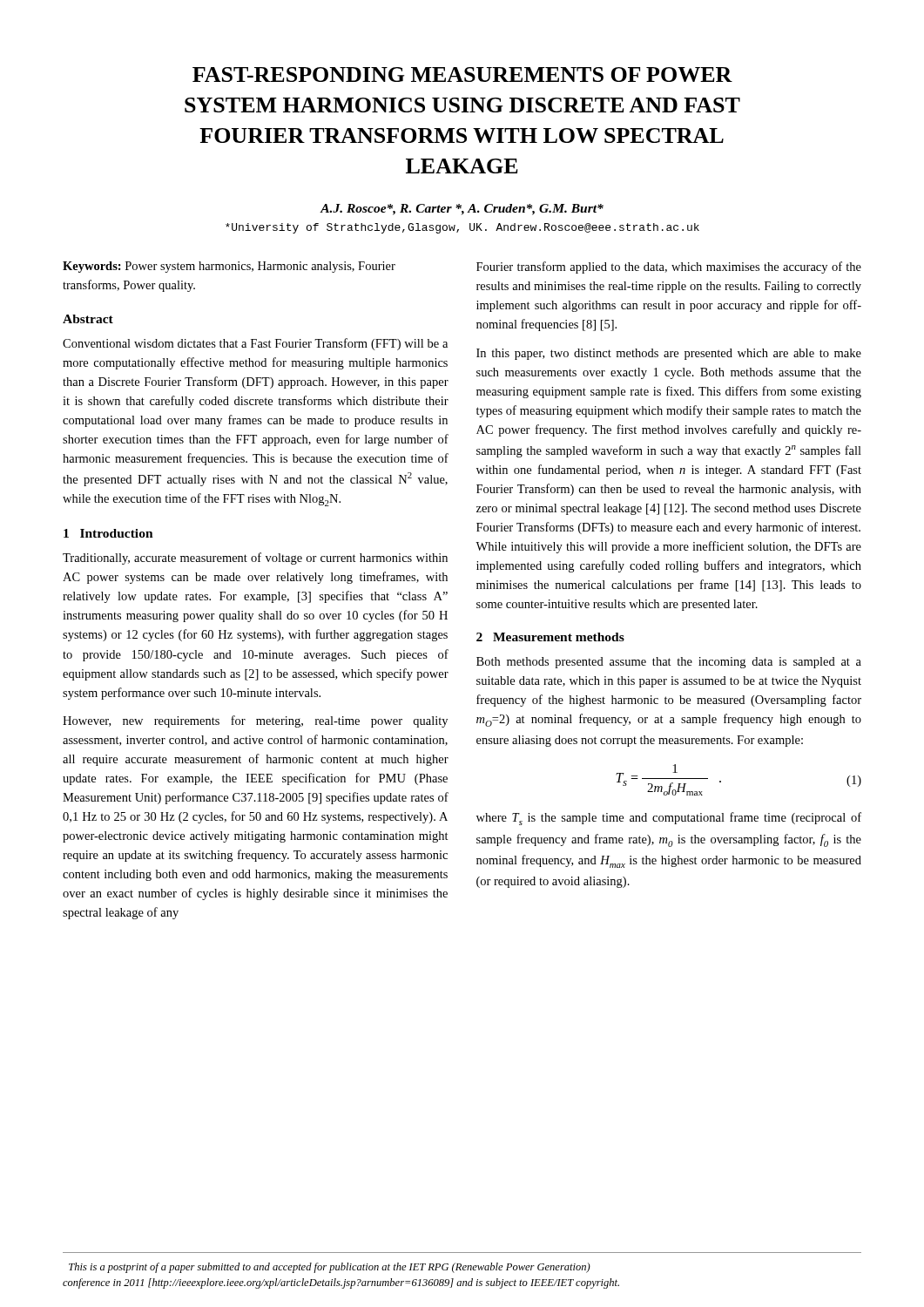
Task: Locate the formula containing "Ts = 1"
Action: pos(738,779)
